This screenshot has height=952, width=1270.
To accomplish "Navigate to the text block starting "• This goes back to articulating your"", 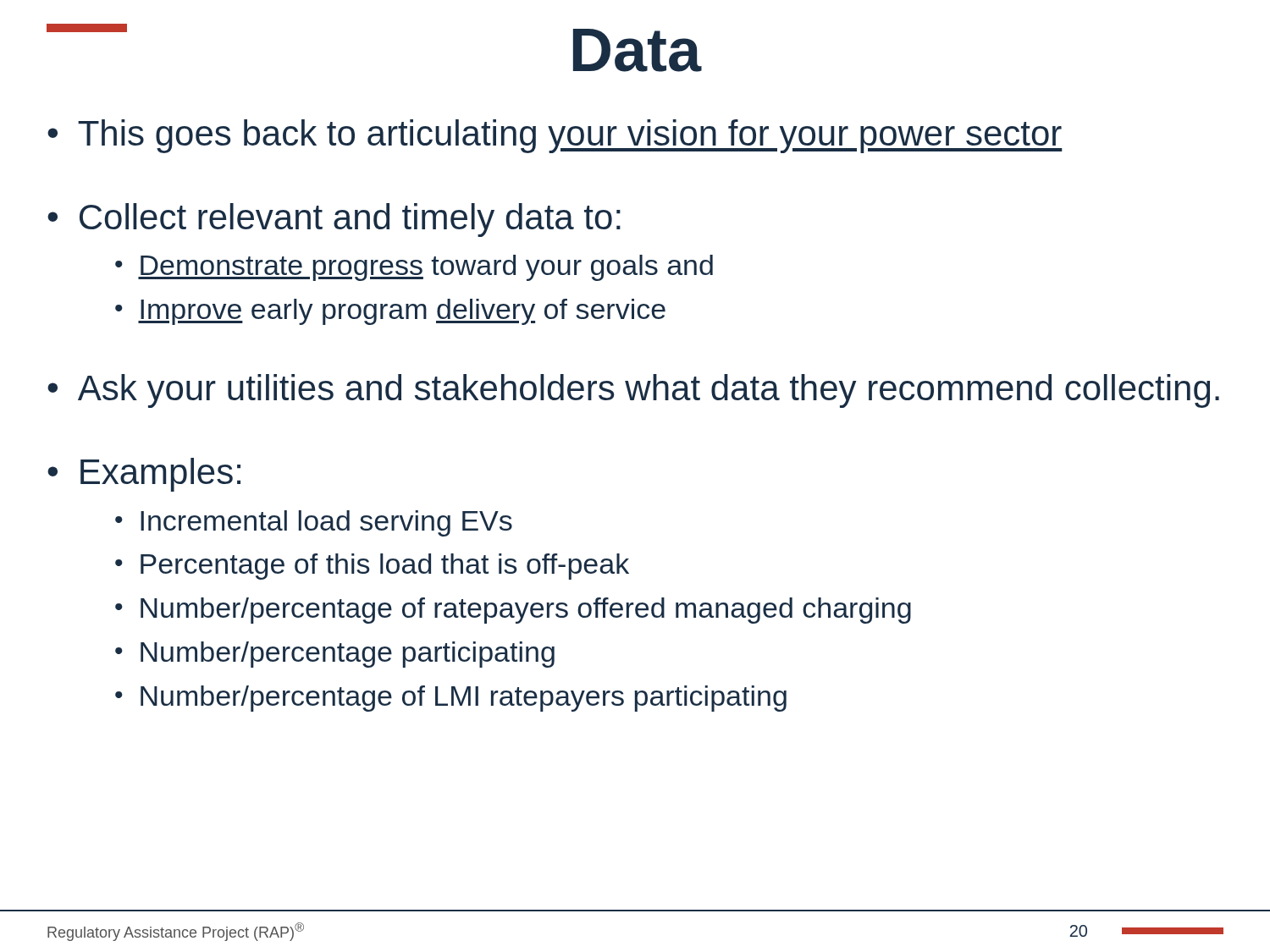I will pos(554,134).
